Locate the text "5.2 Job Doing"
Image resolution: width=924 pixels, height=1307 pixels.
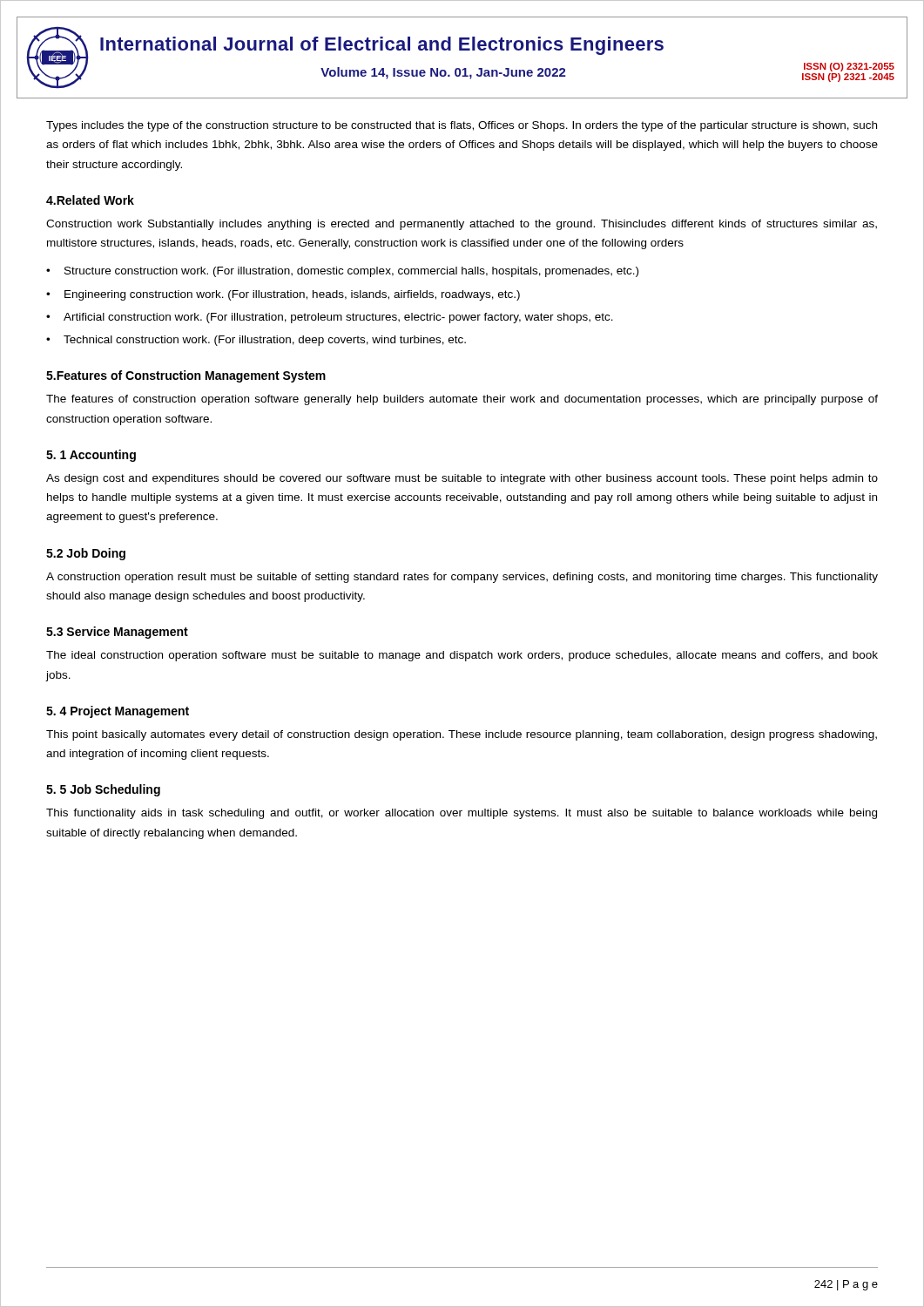pos(86,553)
